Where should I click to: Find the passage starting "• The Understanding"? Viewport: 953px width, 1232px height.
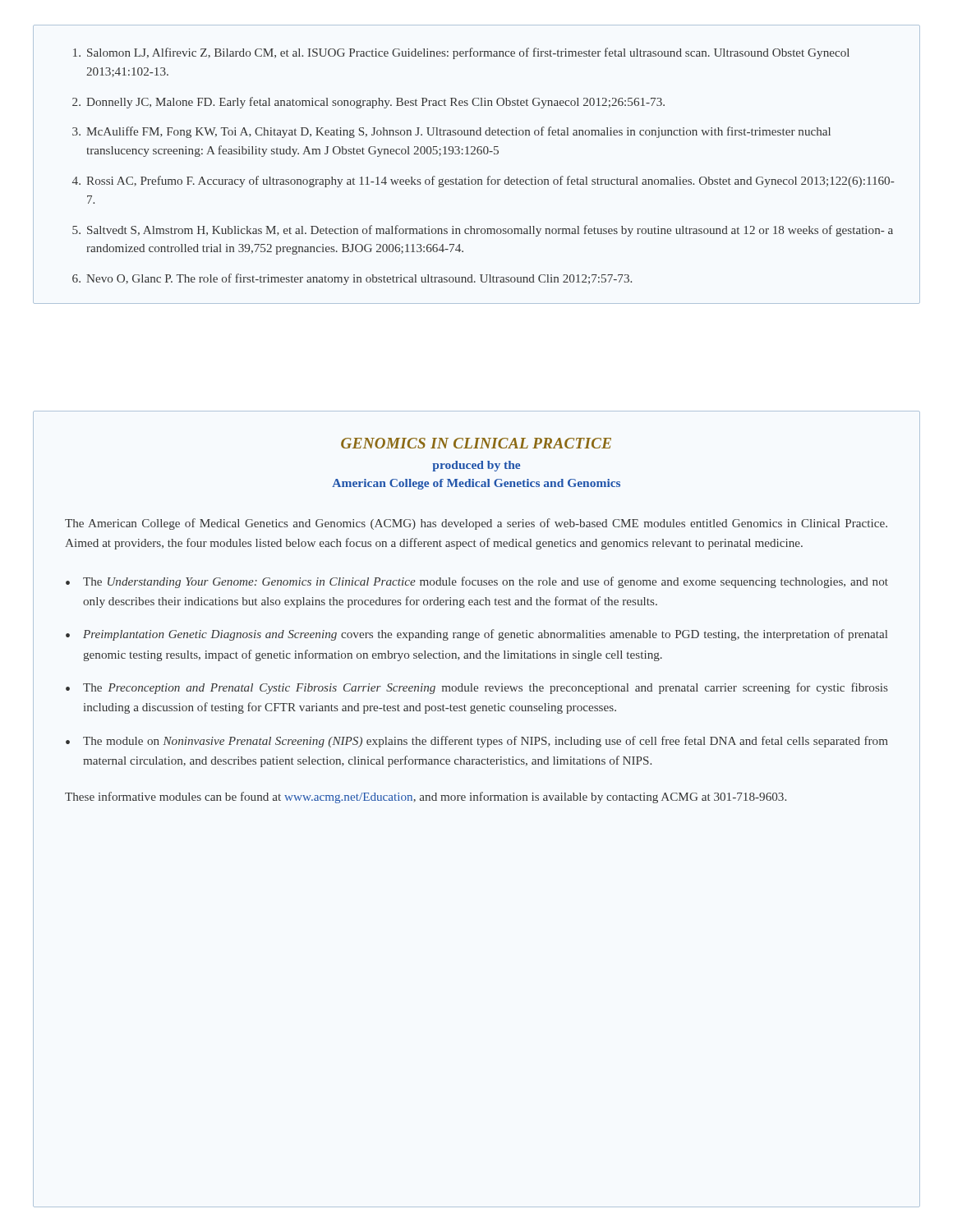476,591
